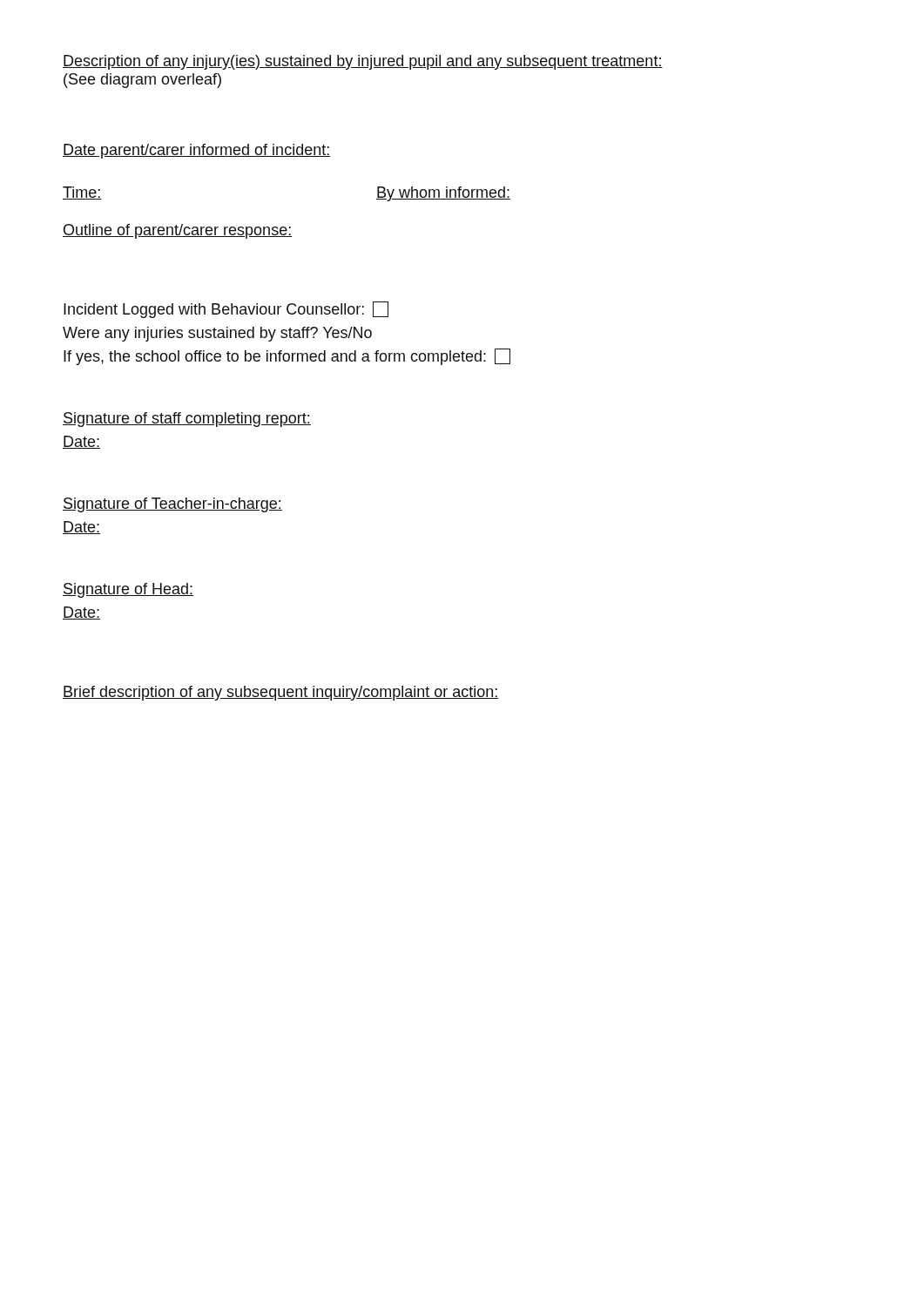Image resolution: width=924 pixels, height=1307 pixels.
Task: Select the text block that says "Incident Logged with Behaviour Counsellor: Were"
Action: point(226,310)
